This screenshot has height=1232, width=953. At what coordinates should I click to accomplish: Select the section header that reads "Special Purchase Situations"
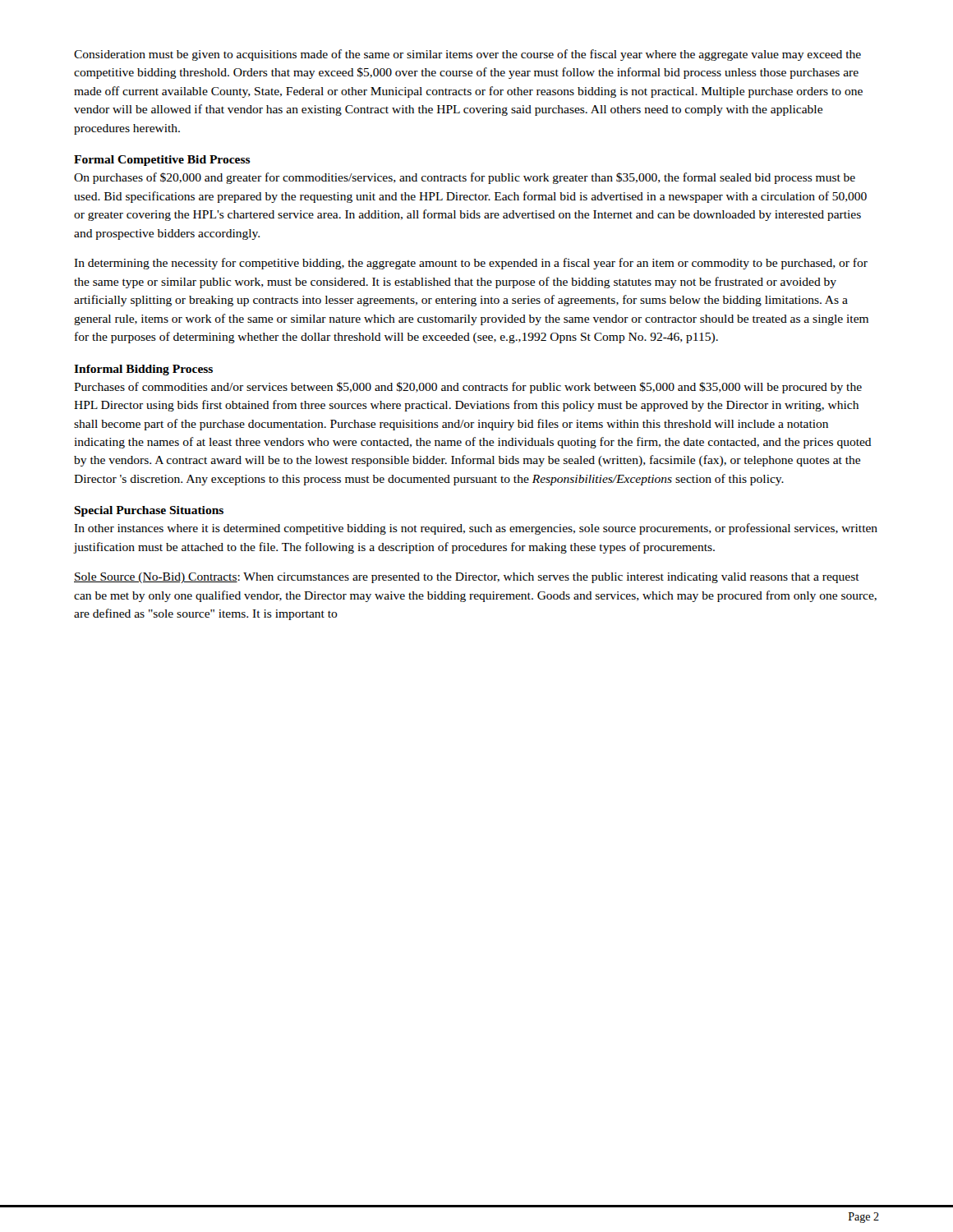pyautogui.click(x=149, y=511)
